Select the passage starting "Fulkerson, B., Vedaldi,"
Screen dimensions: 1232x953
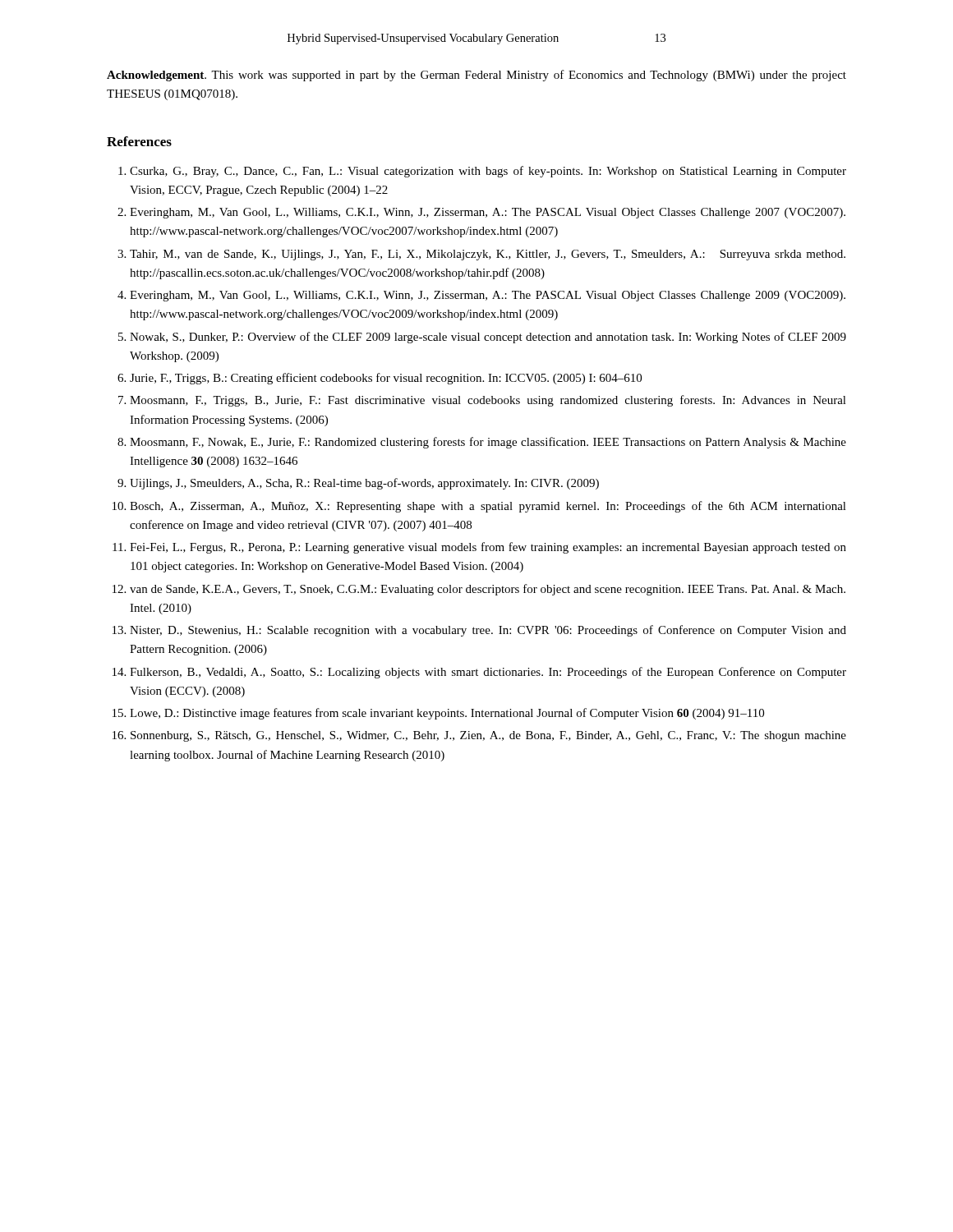coord(488,681)
